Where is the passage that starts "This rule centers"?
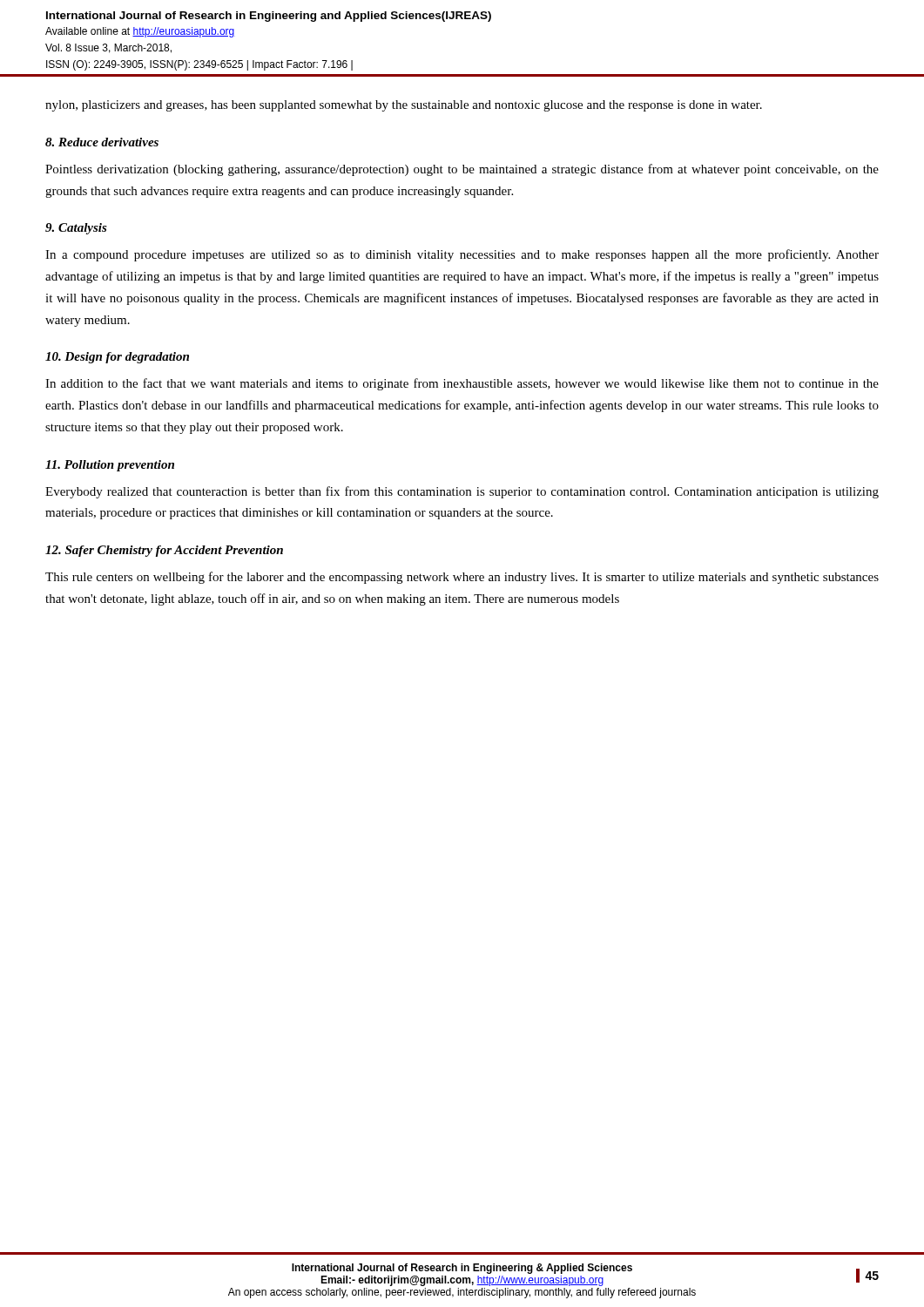 tap(462, 588)
